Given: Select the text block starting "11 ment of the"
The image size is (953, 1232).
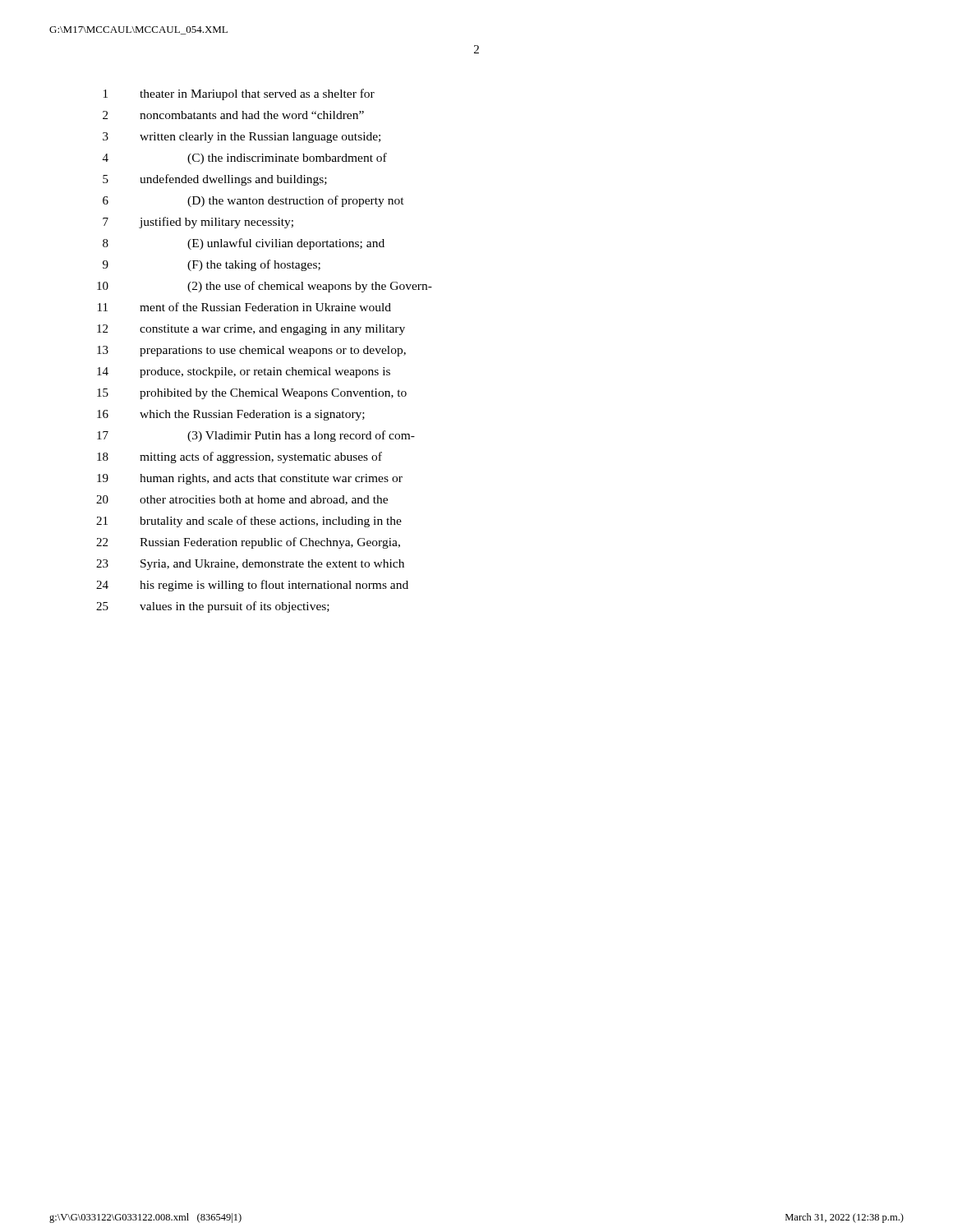Looking at the screenshot, I should tap(244, 307).
